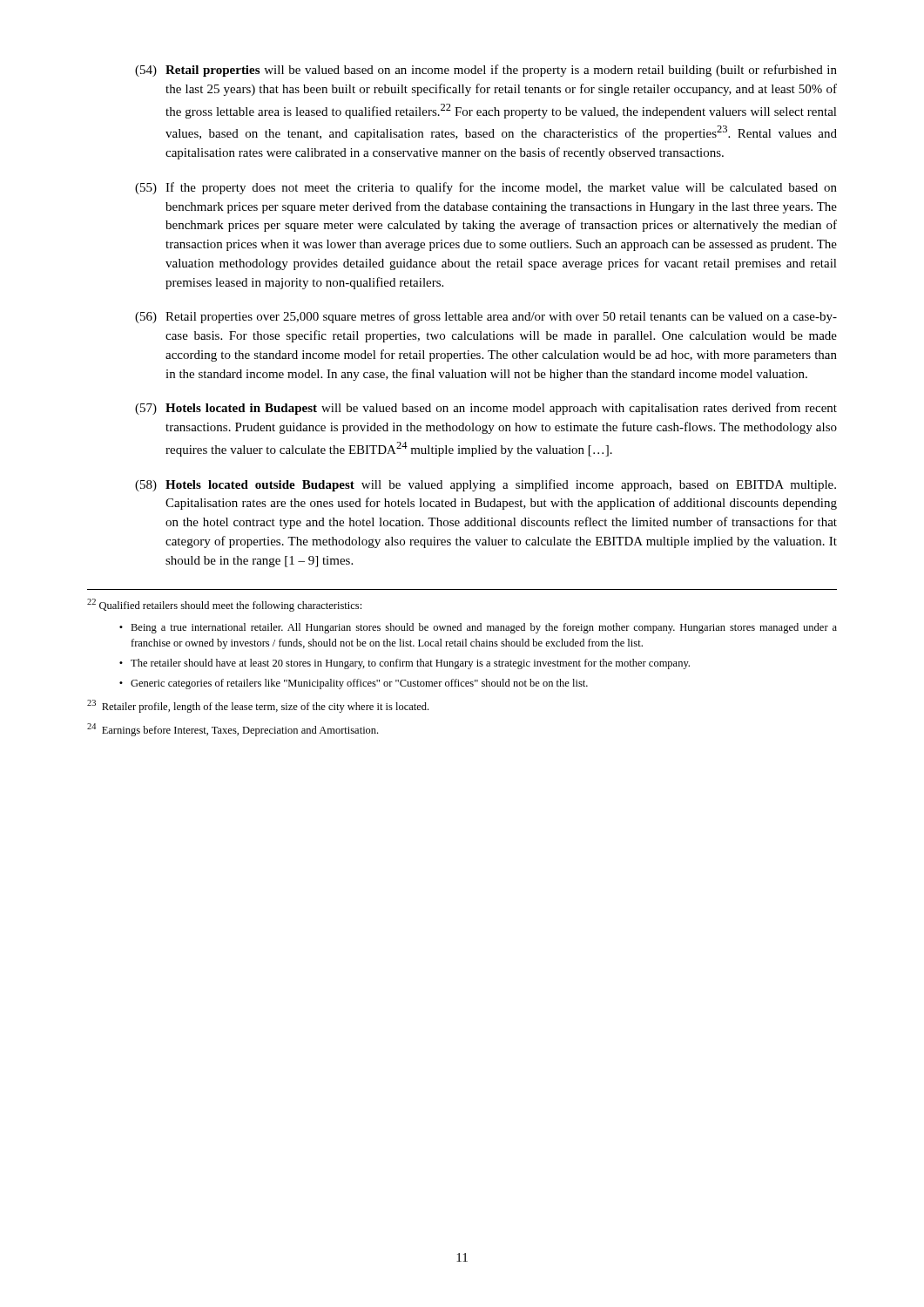
Task: Point to the block beginning "23 Retailer profile, length of"
Action: 258,705
